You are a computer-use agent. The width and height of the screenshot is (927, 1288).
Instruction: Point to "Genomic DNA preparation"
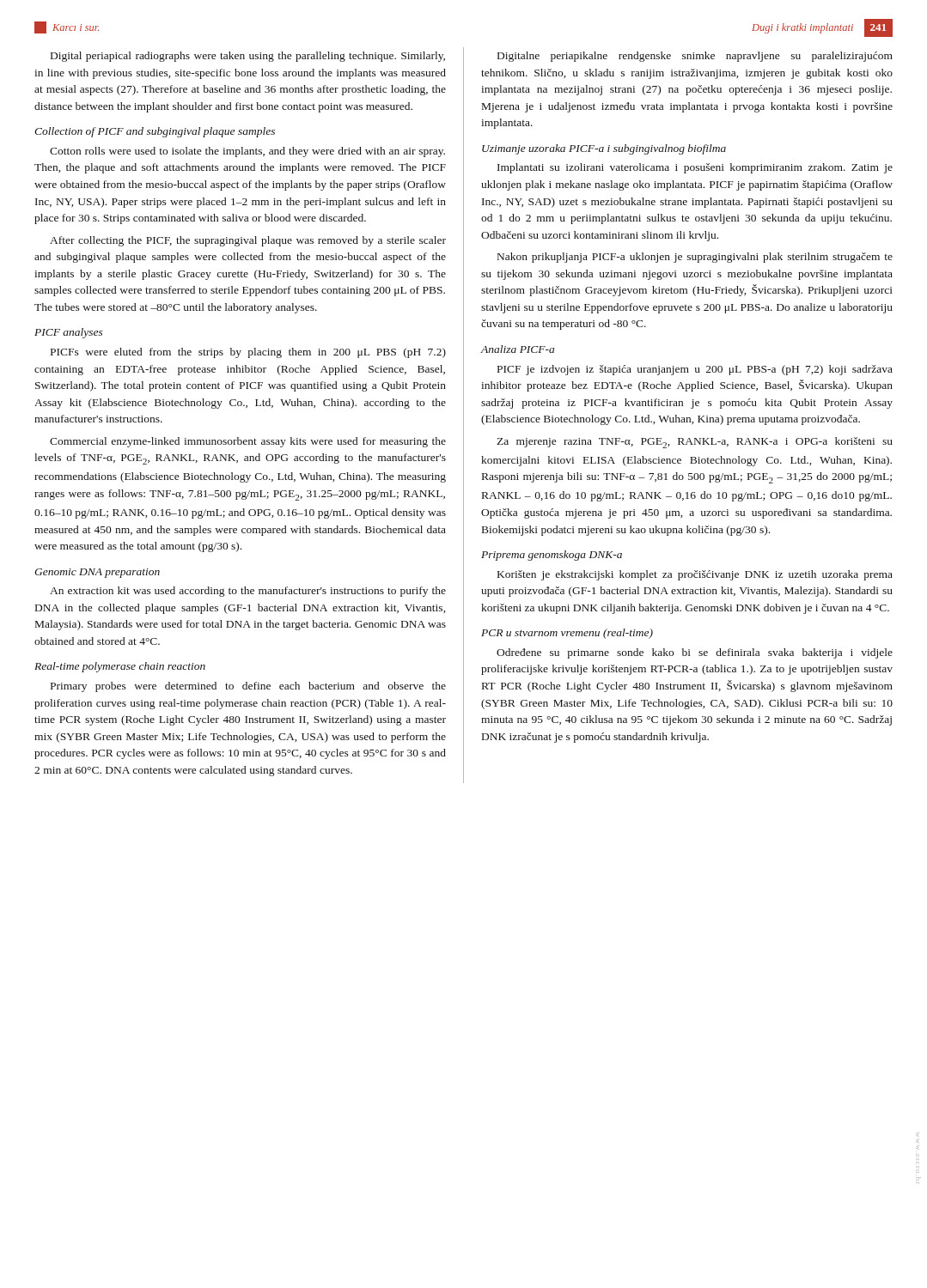(97, 571)
